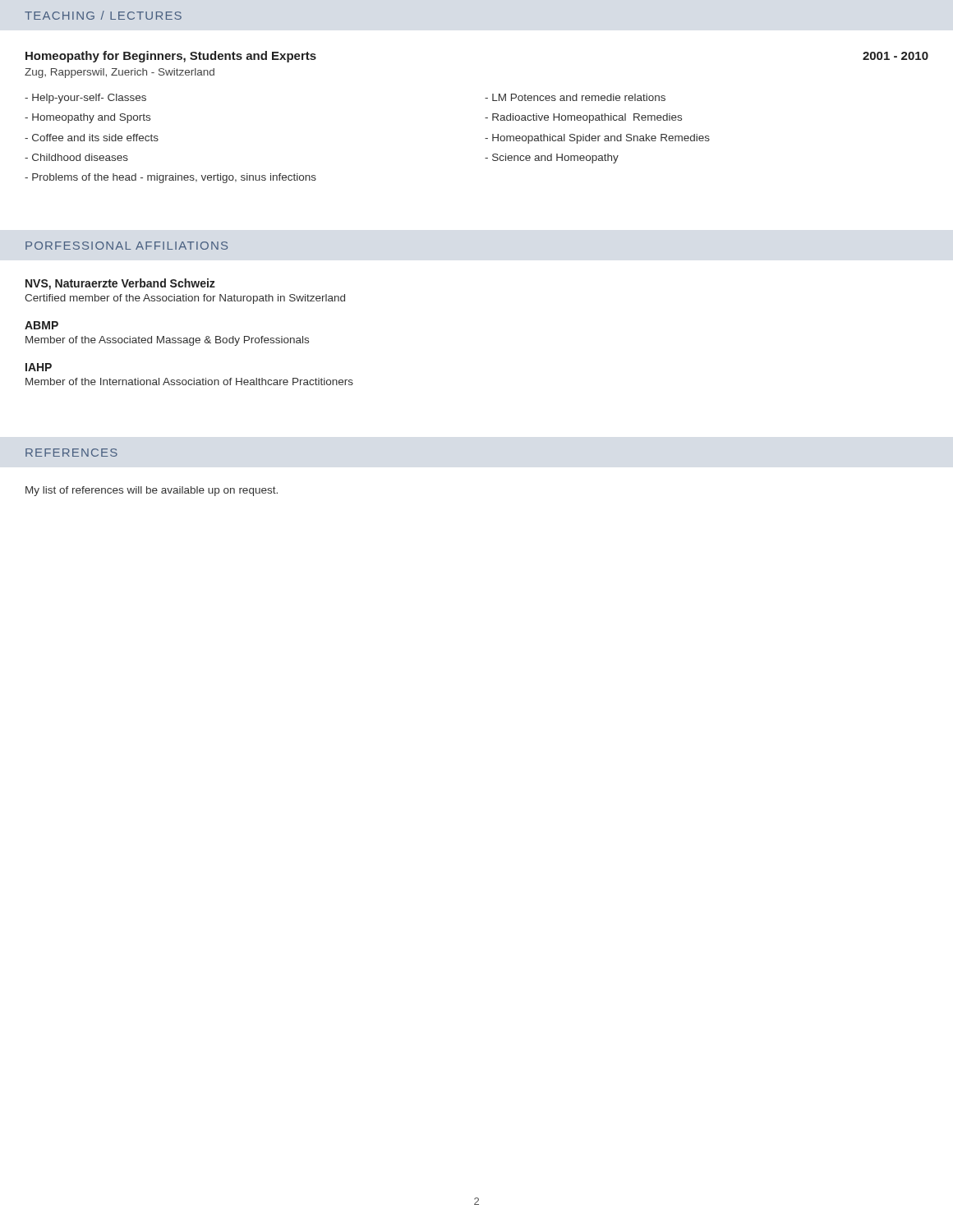953x1232 pixels.
Task: Navigate to the block starting "Homeopathy for Beginners, Students"
Action: (171, 55)
